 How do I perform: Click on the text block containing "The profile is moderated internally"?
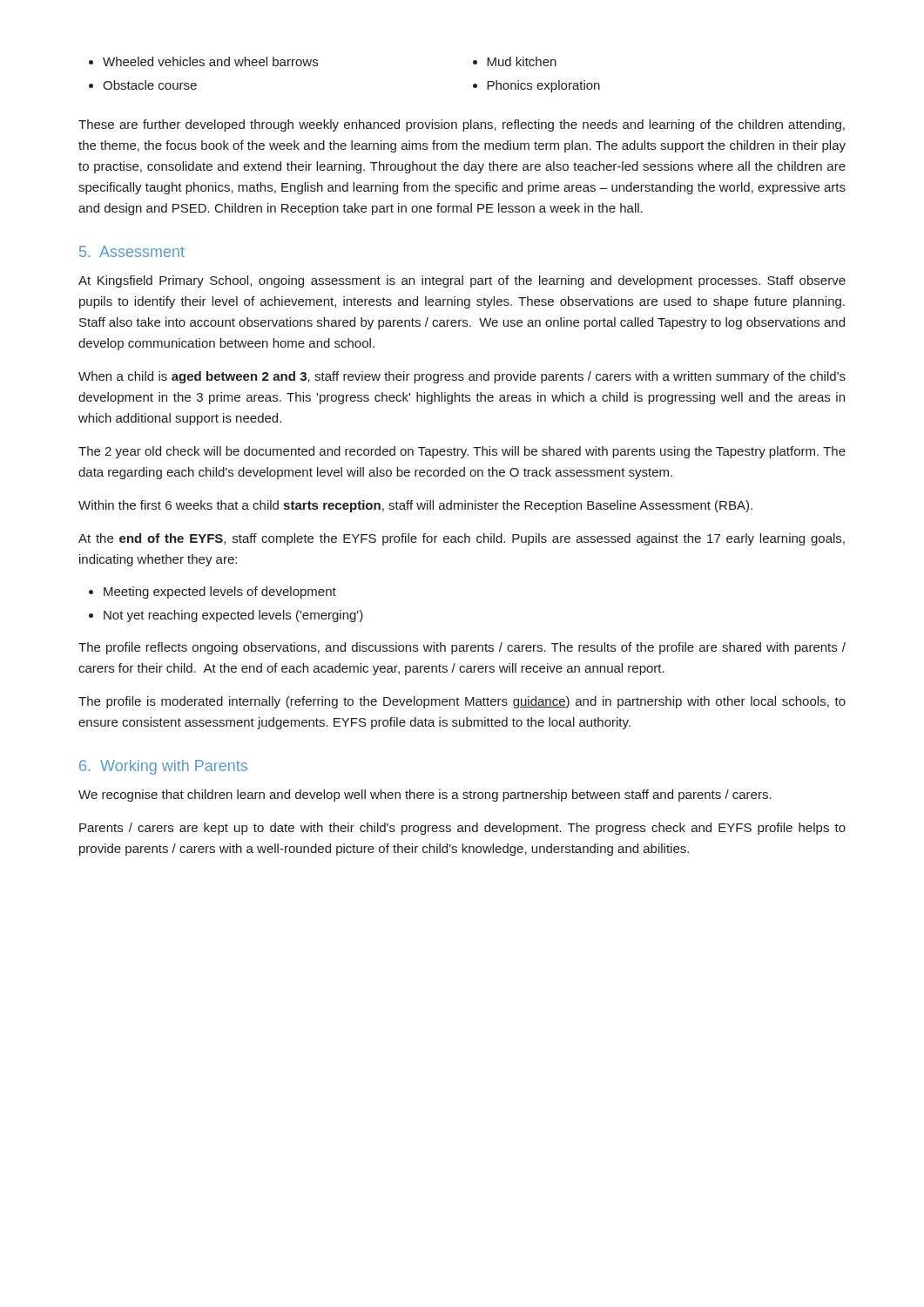462,711
